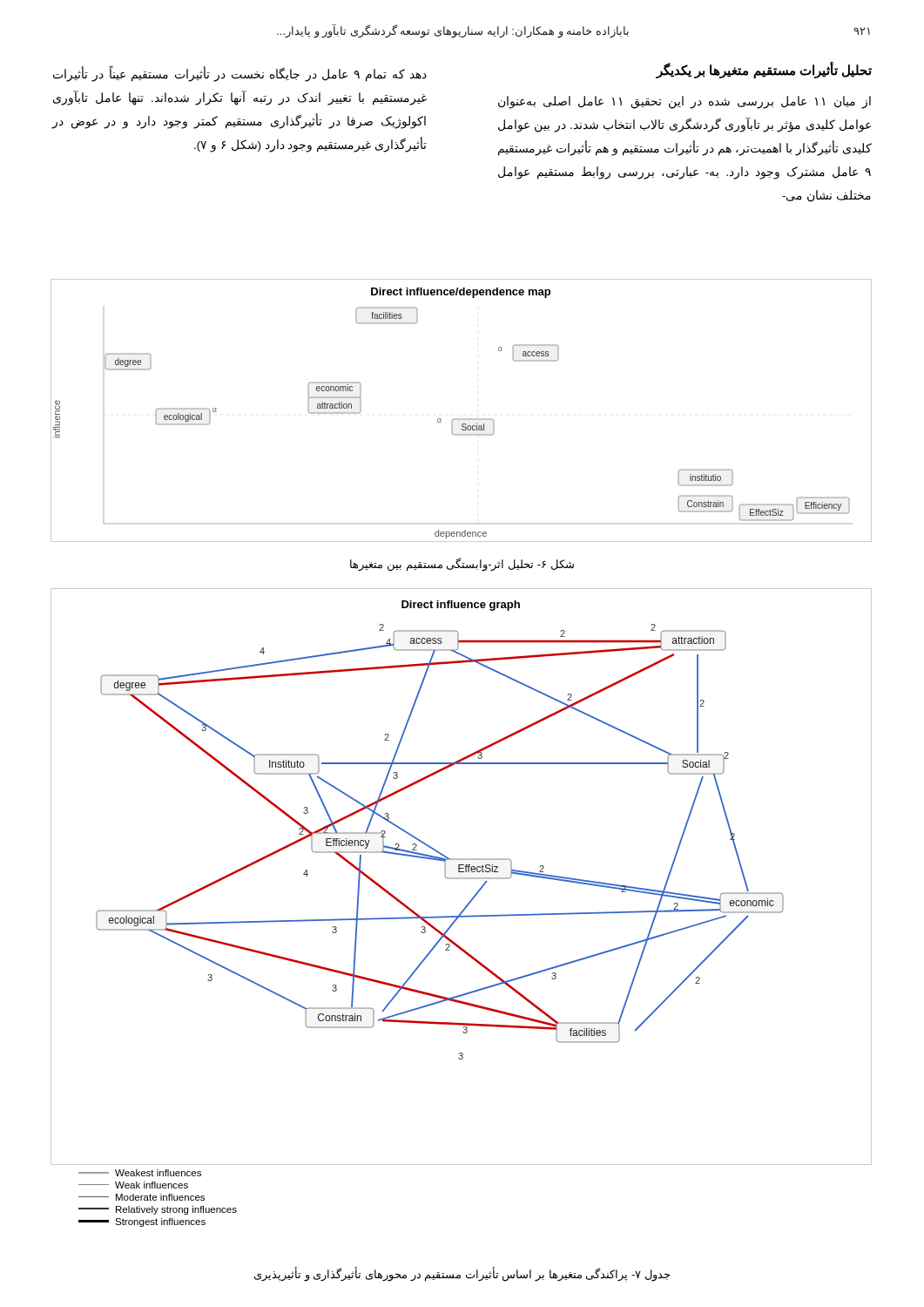Locate the caption that opens with "Weakest influences Weak influences Moderate influences Relatively"
Image resolution: width=924 pixels, height=1307 pixels.
click(x=158, y=1197)
